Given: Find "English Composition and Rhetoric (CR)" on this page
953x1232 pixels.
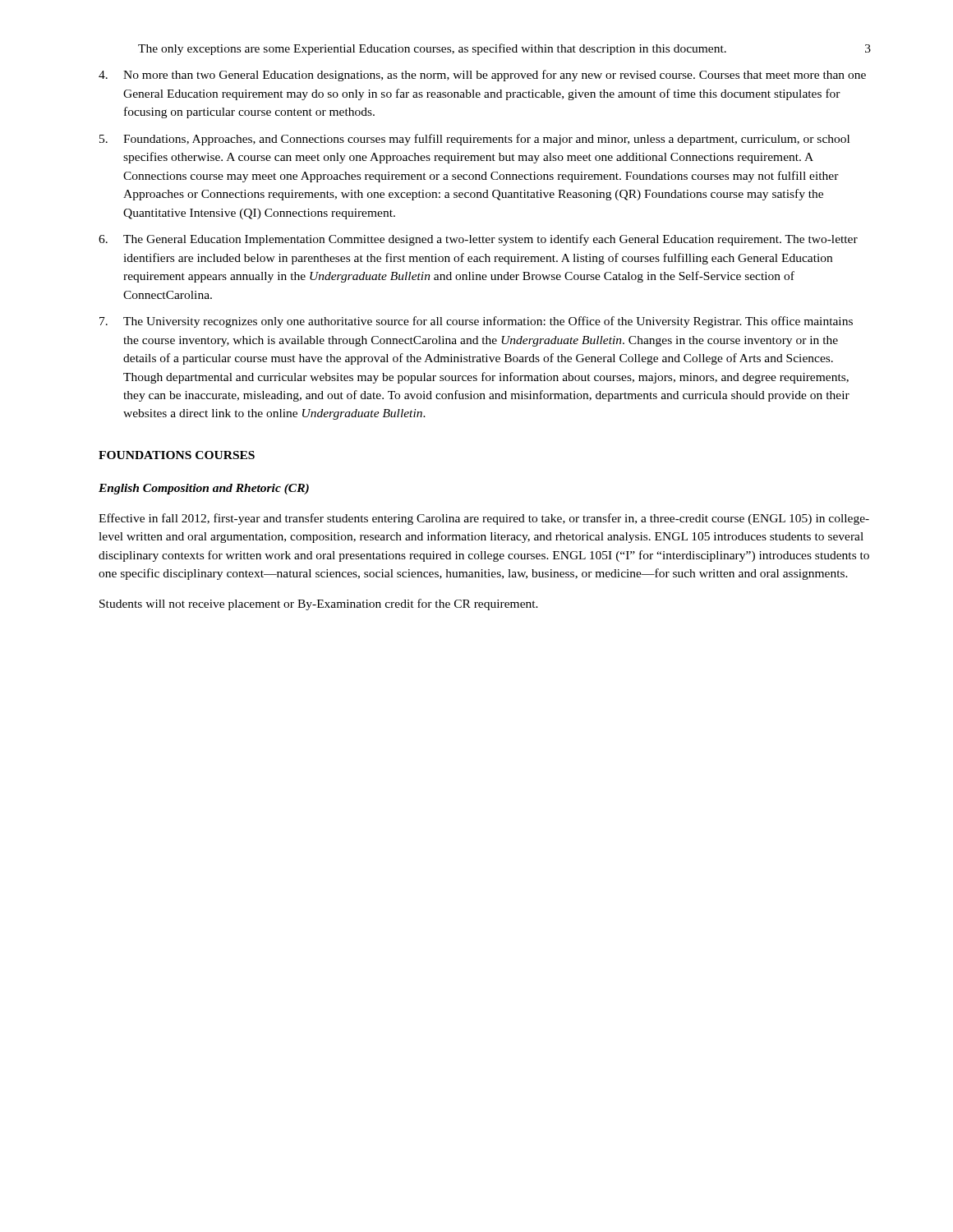Looking at the screenshot, I should [204, 488].
